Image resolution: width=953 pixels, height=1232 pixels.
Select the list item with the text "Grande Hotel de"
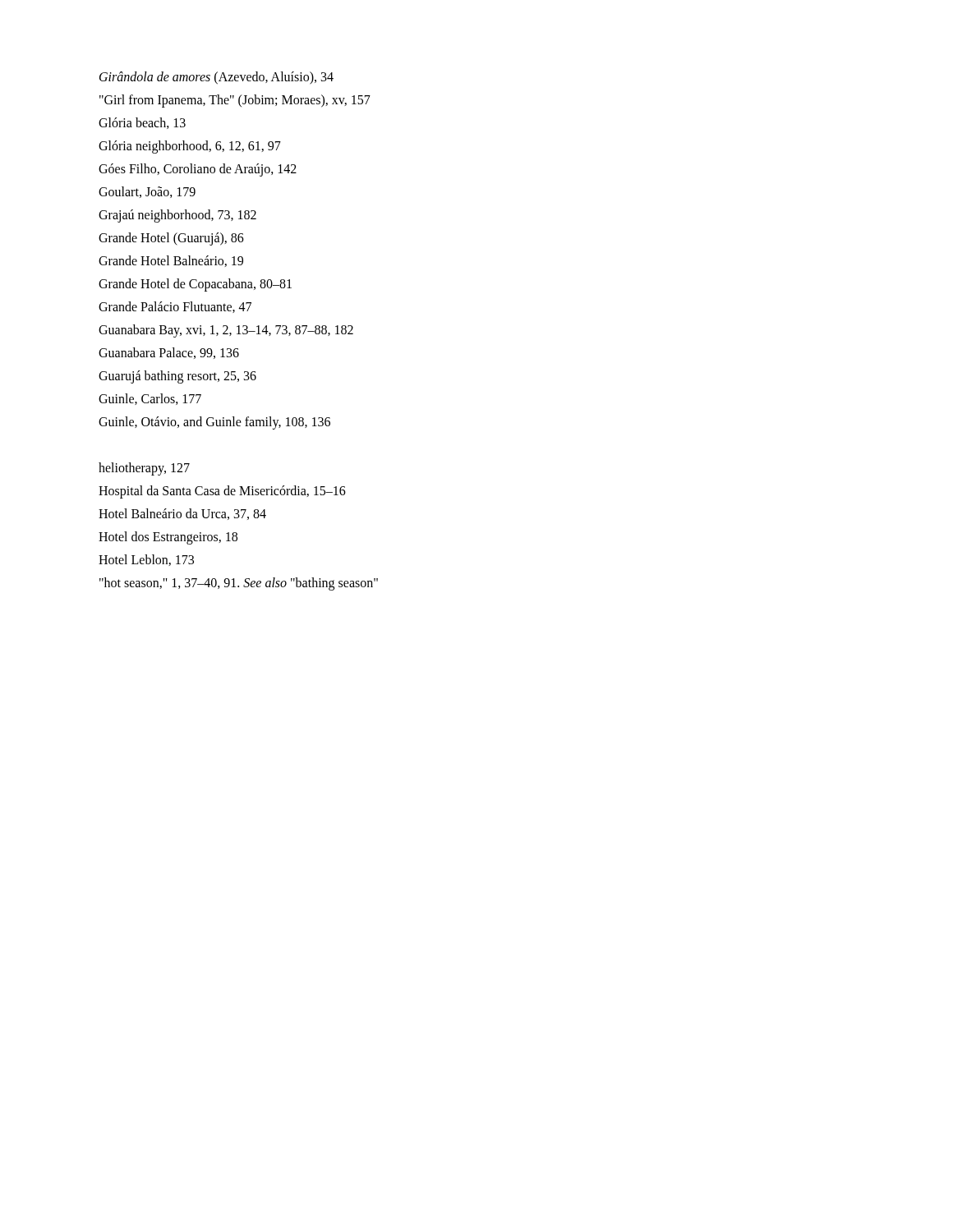pyautogui.click(x=195, y=284)
